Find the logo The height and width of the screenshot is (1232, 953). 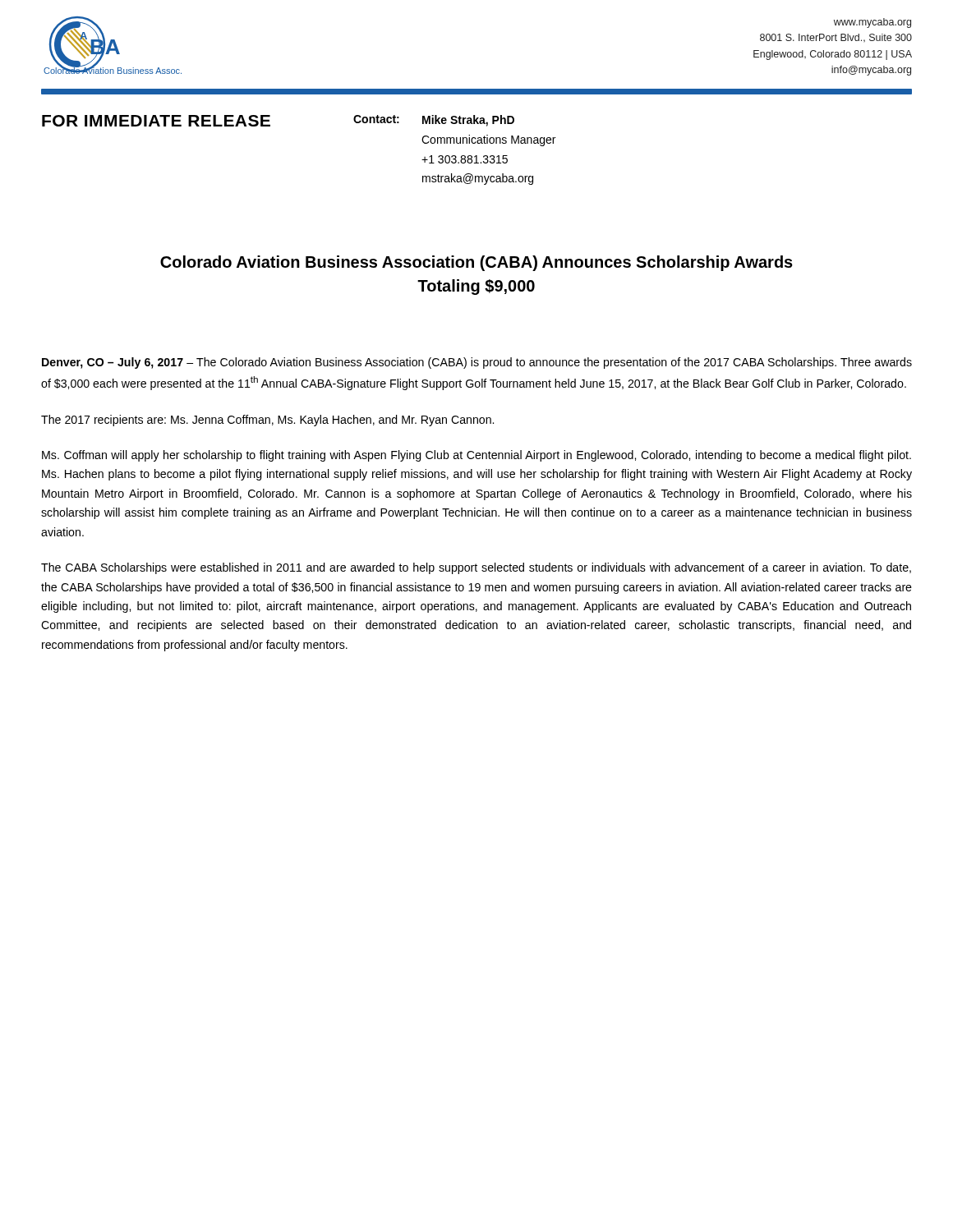point(136,49)
